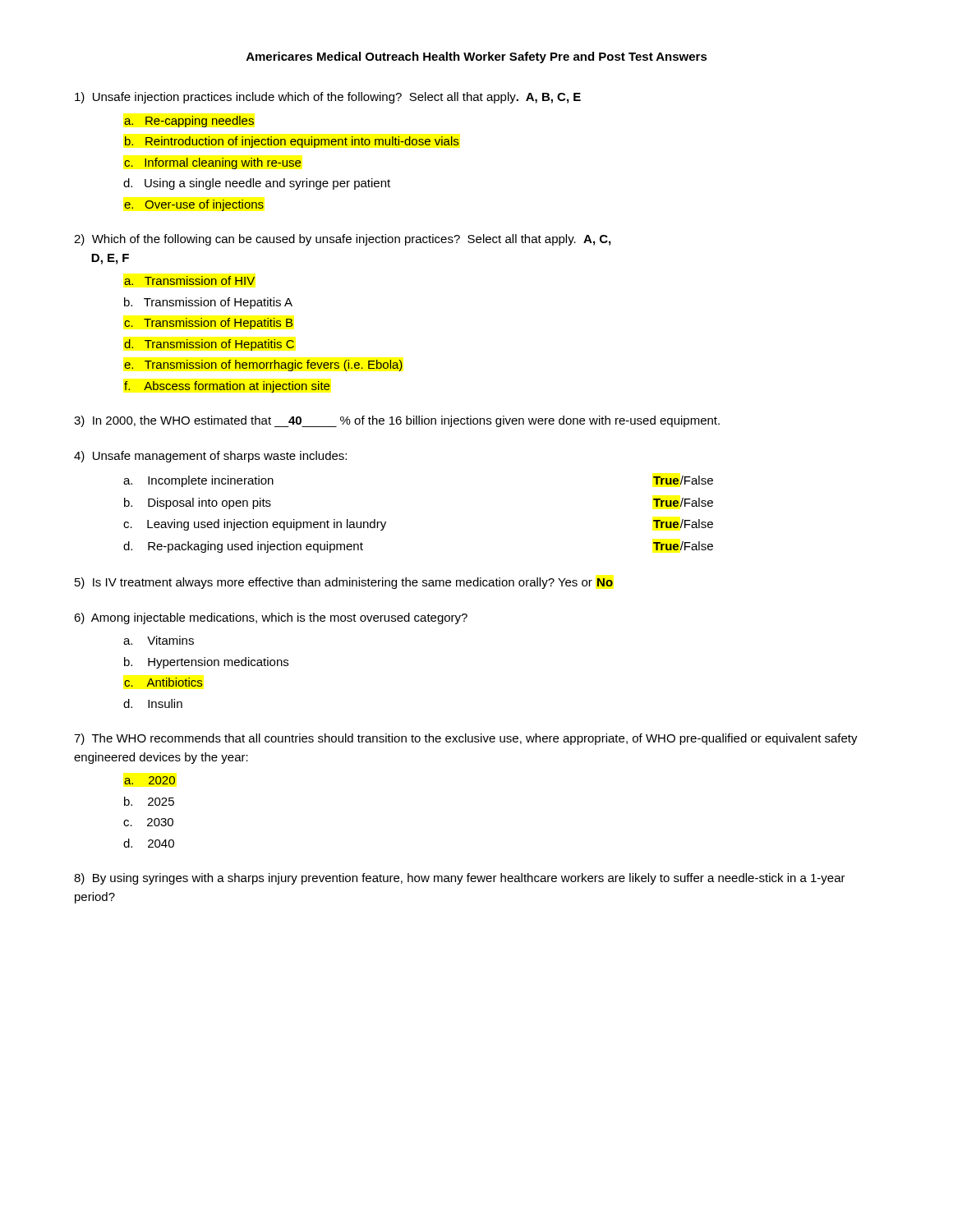
Task: Click on the list item with the text "6) Among injectable"
Action: pyautogui.click(x=271, y=618)
